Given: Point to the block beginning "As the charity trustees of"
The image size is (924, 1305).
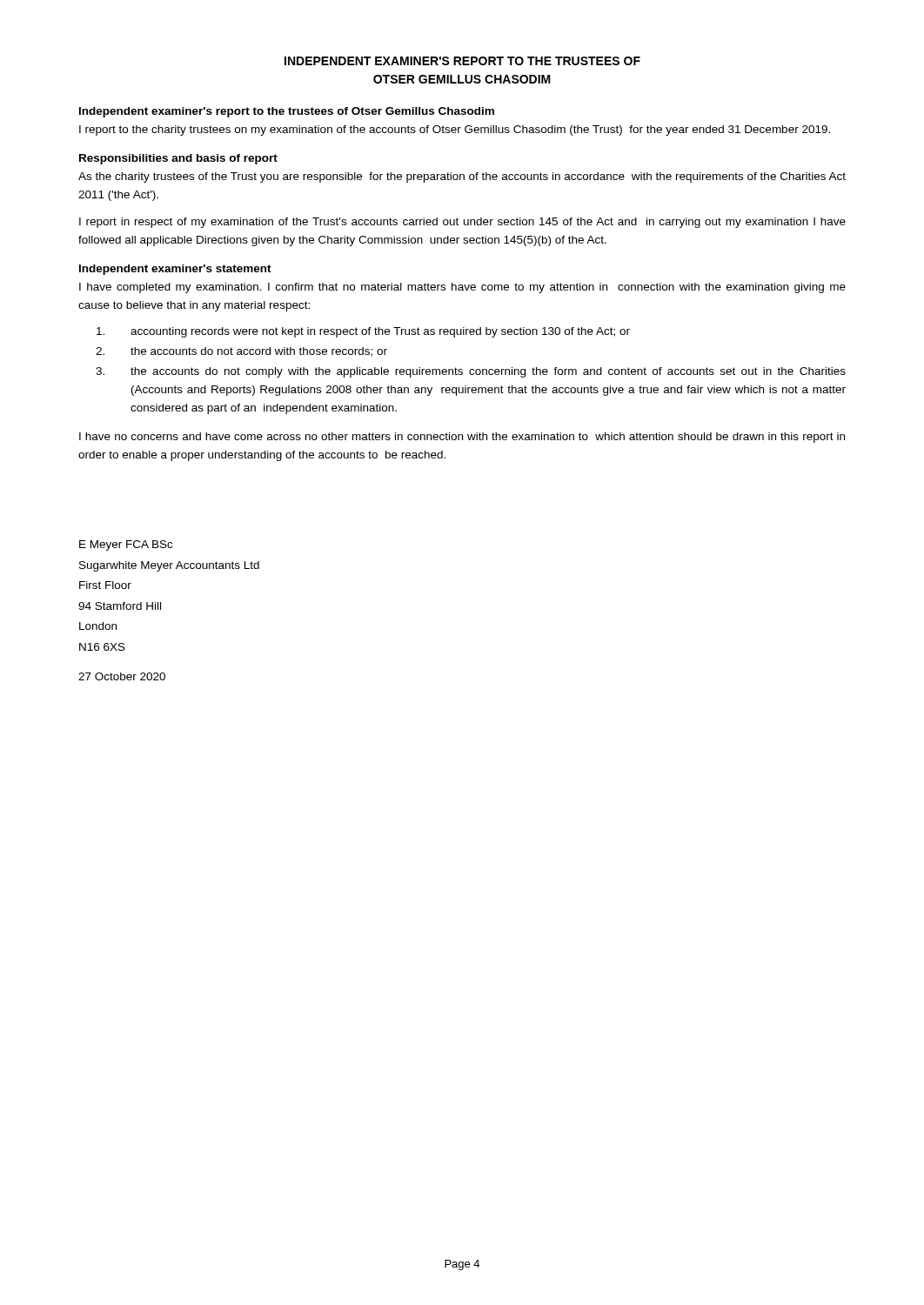Looking at the screenshot, I should [x=462, y=185].
